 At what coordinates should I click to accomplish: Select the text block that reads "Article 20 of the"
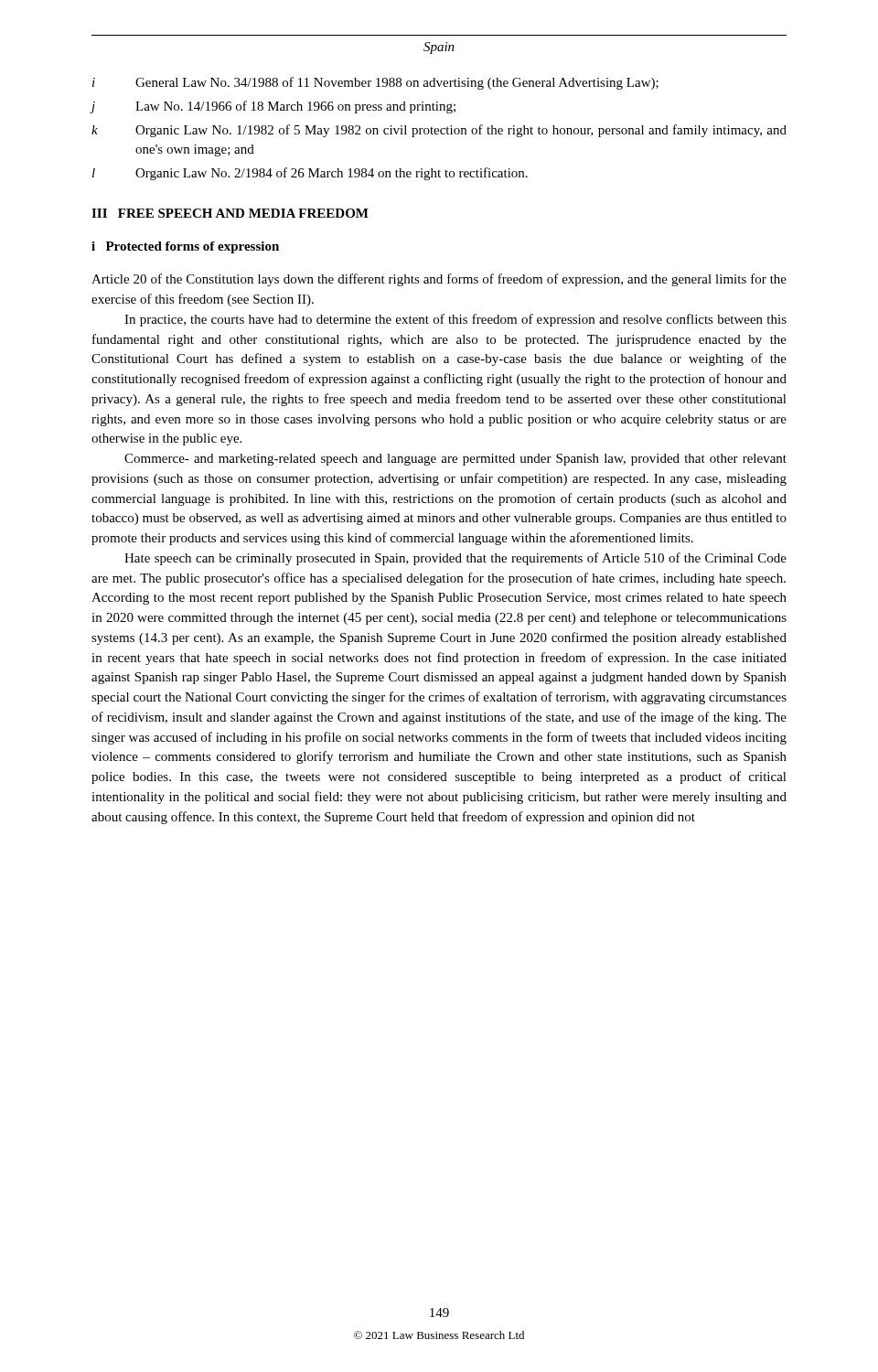point(439,289)
